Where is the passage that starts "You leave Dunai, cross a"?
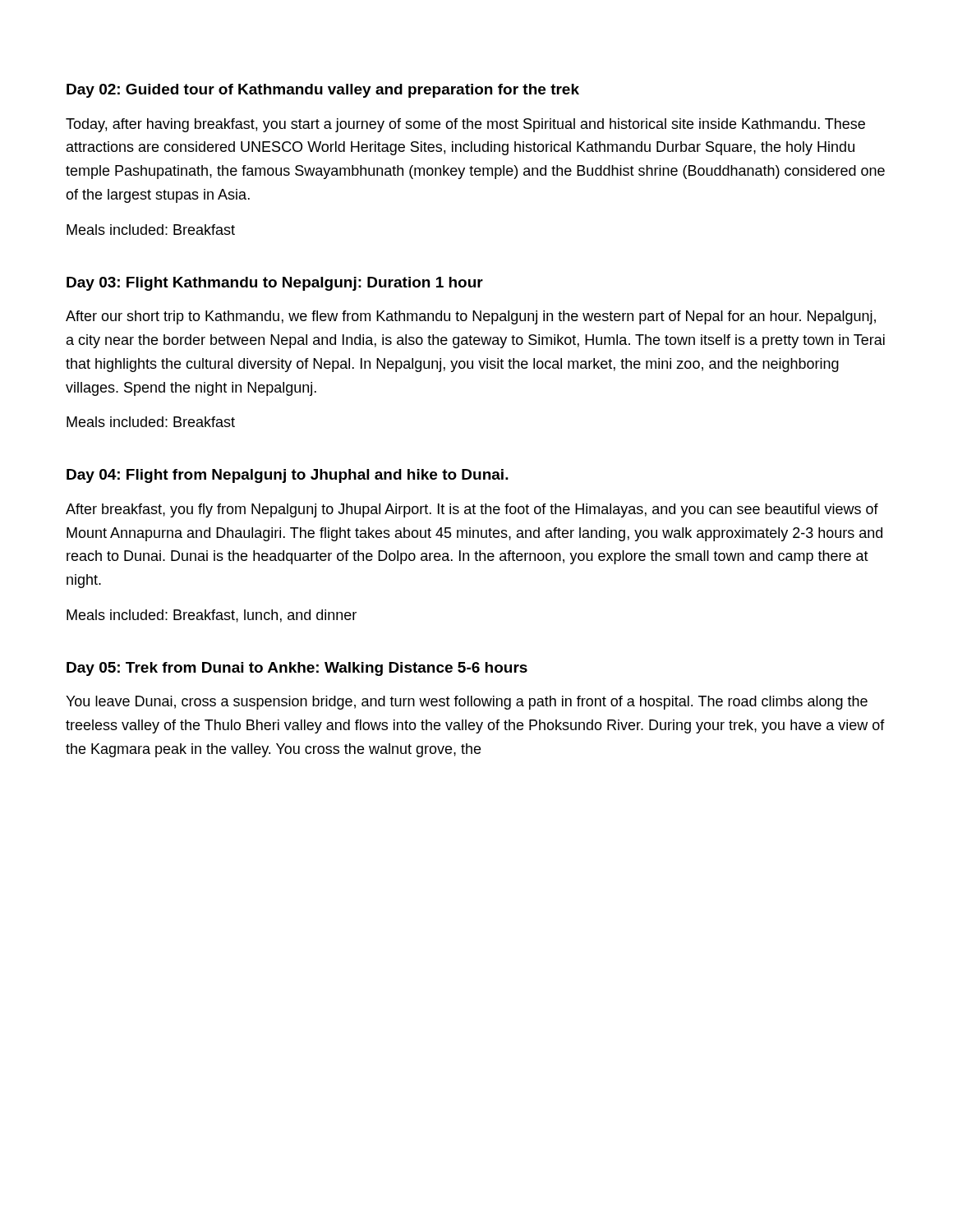 pyautogui.click(x=475, y=725)
